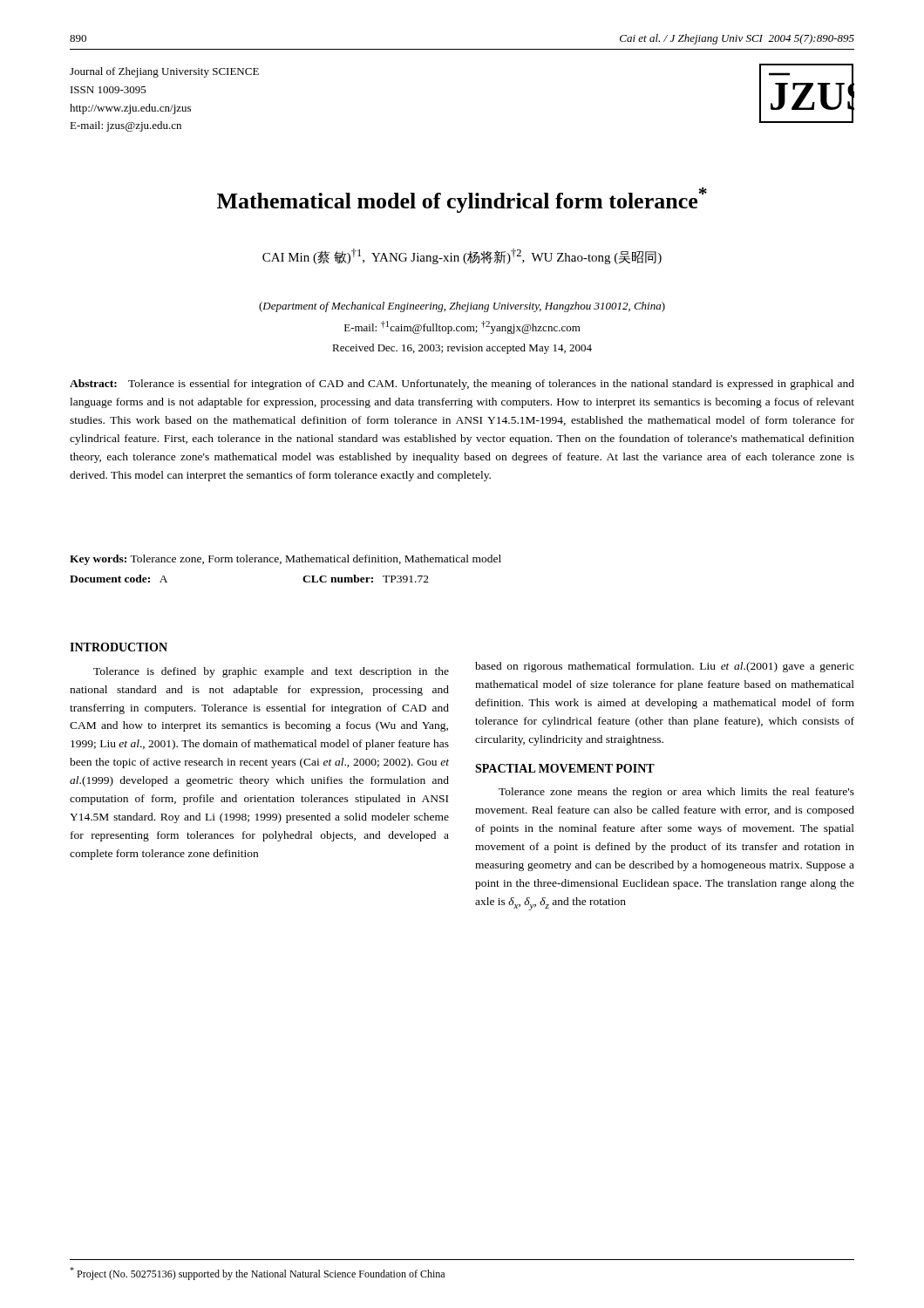Locate the text block with the text "Tolerance is defined by graphic example and"

click(x=259, y=763)
